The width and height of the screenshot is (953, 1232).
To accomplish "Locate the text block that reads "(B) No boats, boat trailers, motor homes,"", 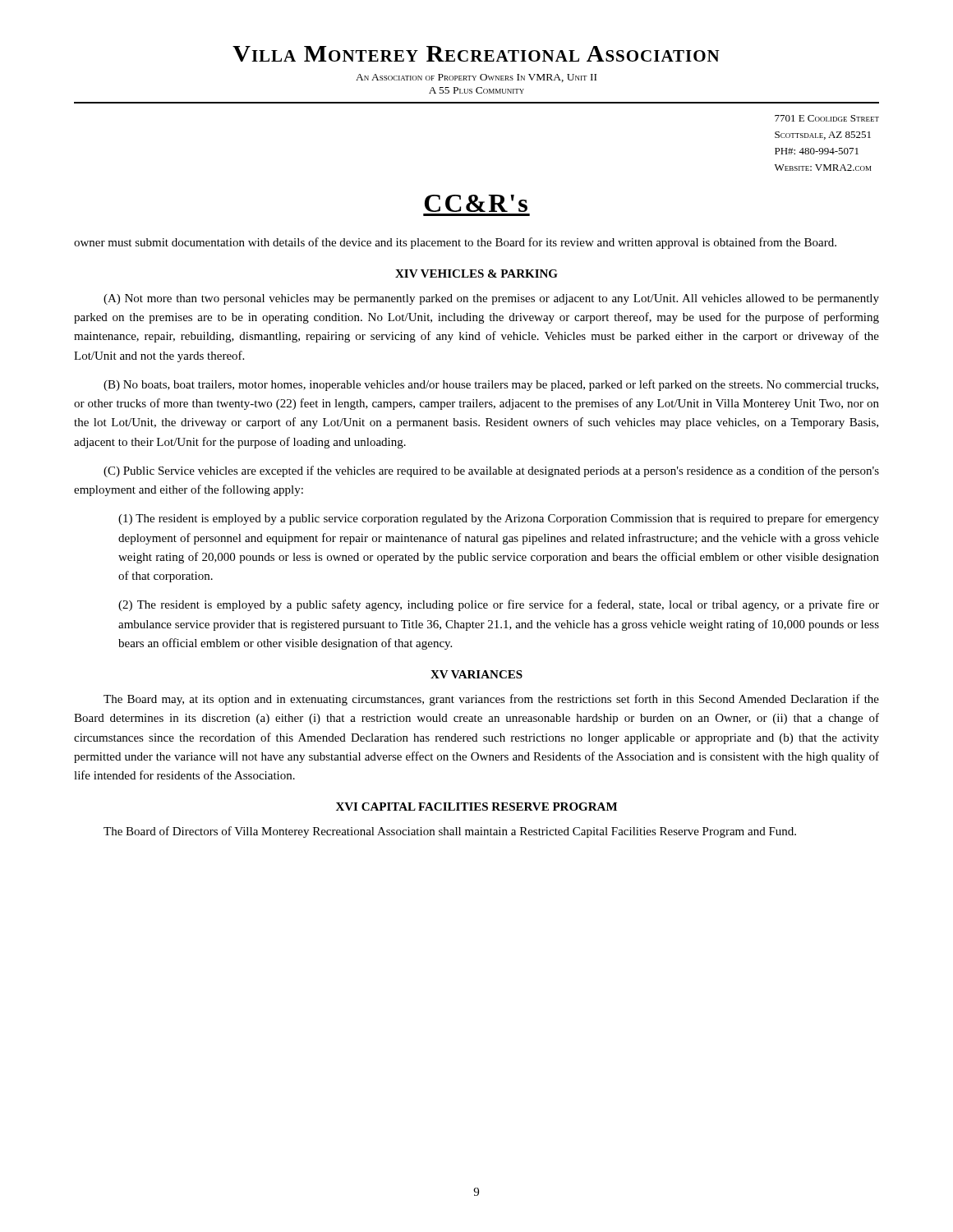I will (x=476, y=413).
